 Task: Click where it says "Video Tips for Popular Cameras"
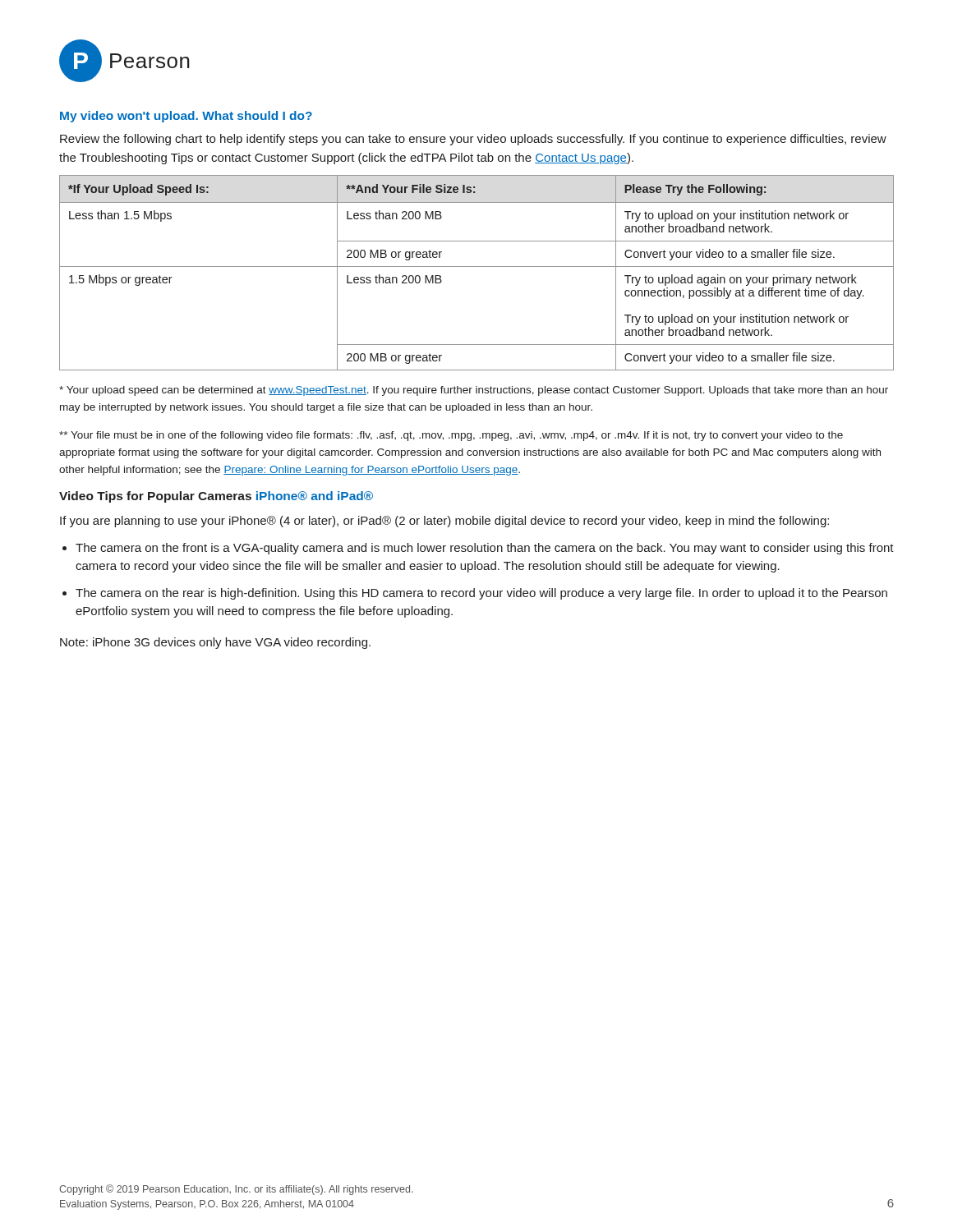click(156, 496)
